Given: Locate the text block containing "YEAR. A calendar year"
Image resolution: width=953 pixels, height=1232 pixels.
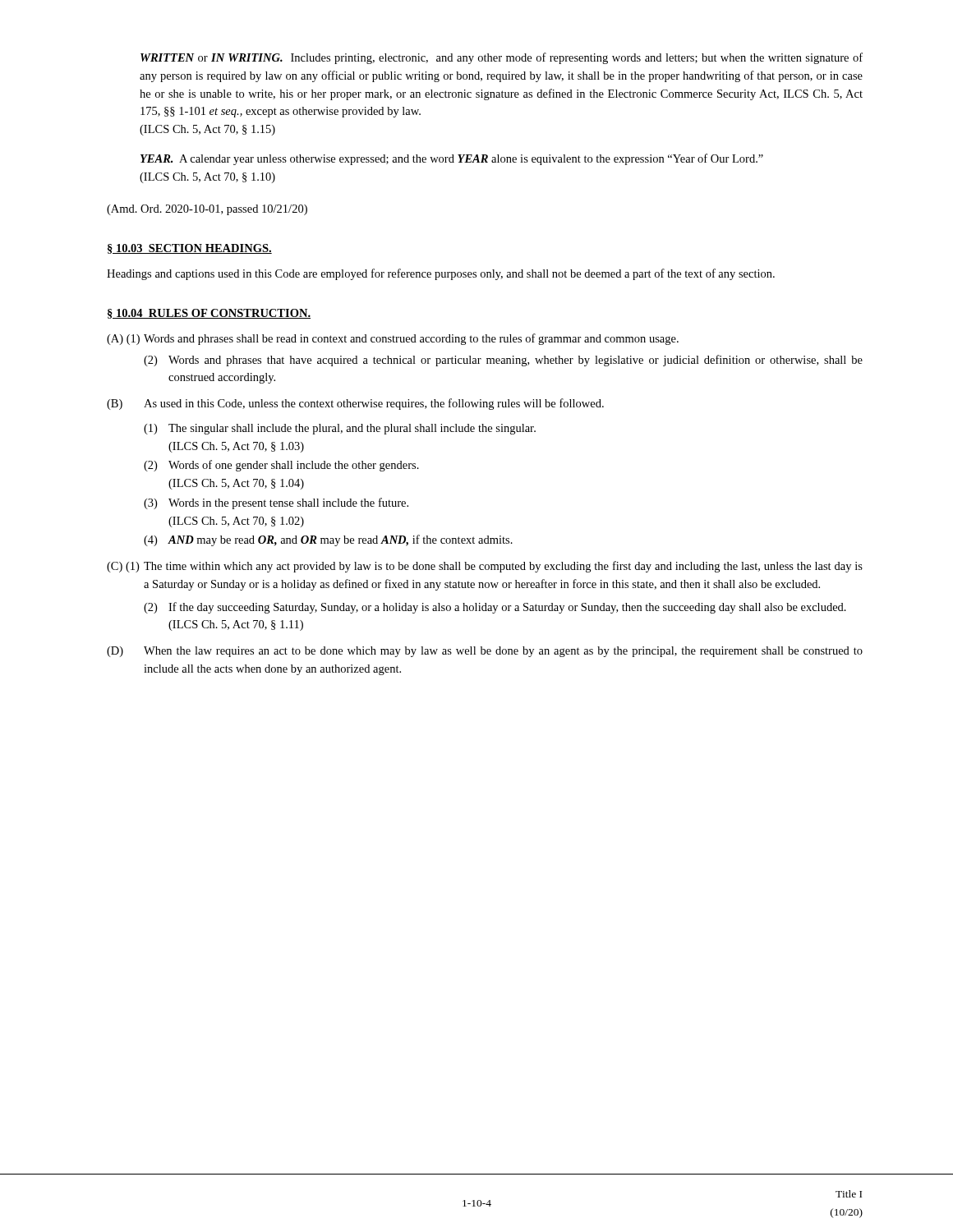Looking at the screenshot, I should coord(452,167).
